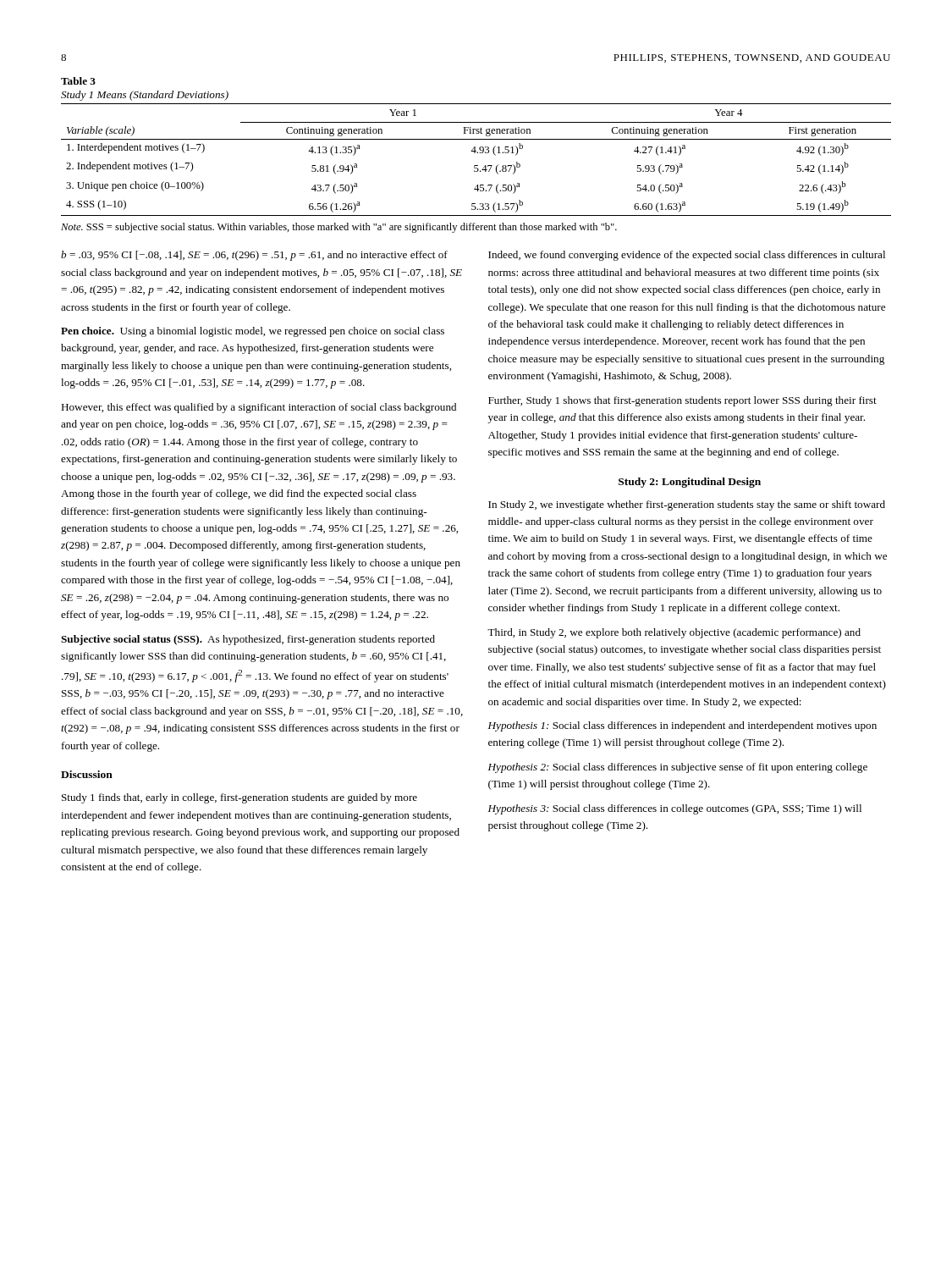Navigate to the passage starting "In Study 2, we investigate whether first-generation students"
This screenshot has width=952, height=1270.
click(689, 556)
